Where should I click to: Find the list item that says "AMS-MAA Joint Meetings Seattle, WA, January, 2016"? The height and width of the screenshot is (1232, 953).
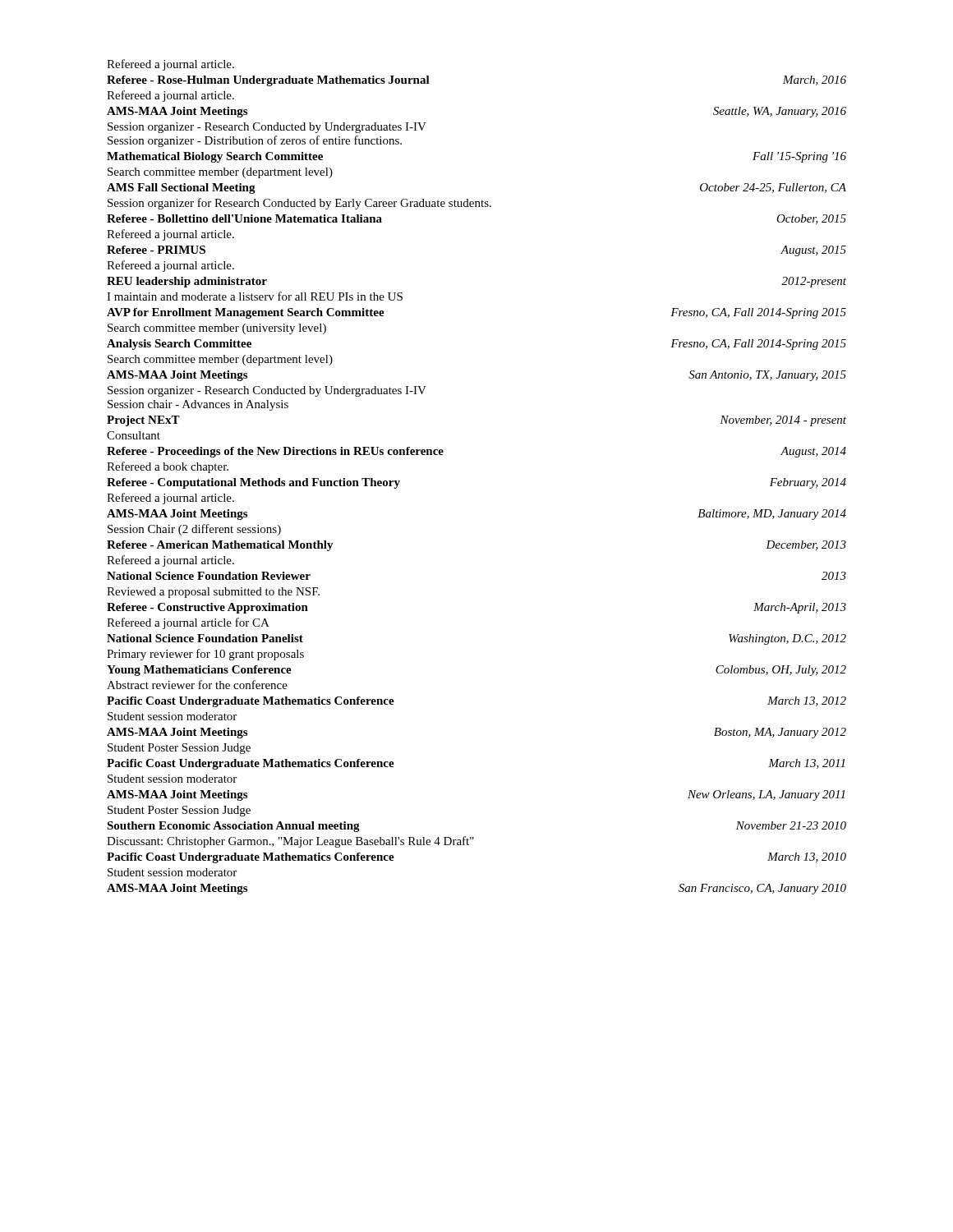click(173, 112)
